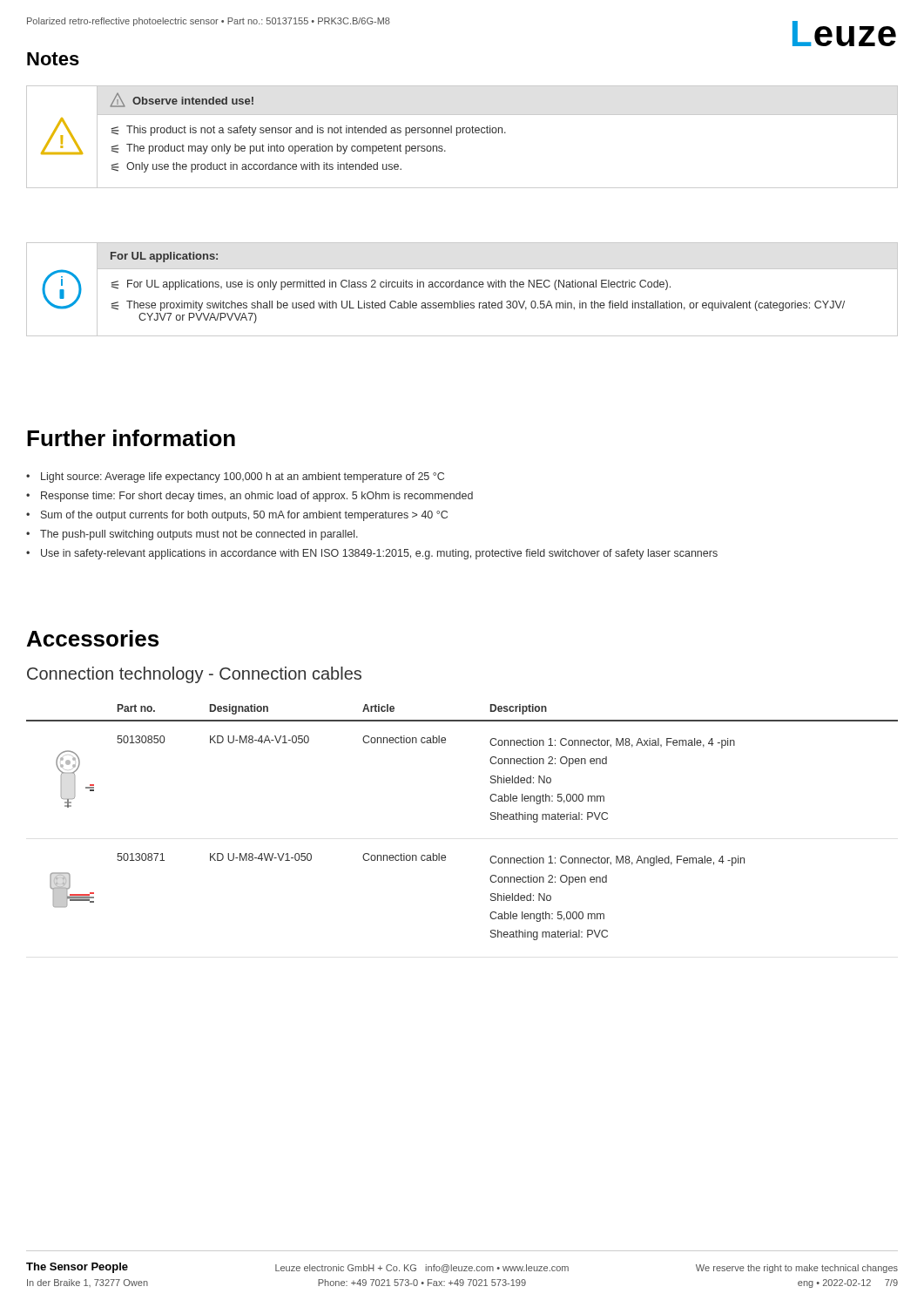Locate the title containing "Further information"
This screenshot has width=924, height=1307.
tap(131, 438)
